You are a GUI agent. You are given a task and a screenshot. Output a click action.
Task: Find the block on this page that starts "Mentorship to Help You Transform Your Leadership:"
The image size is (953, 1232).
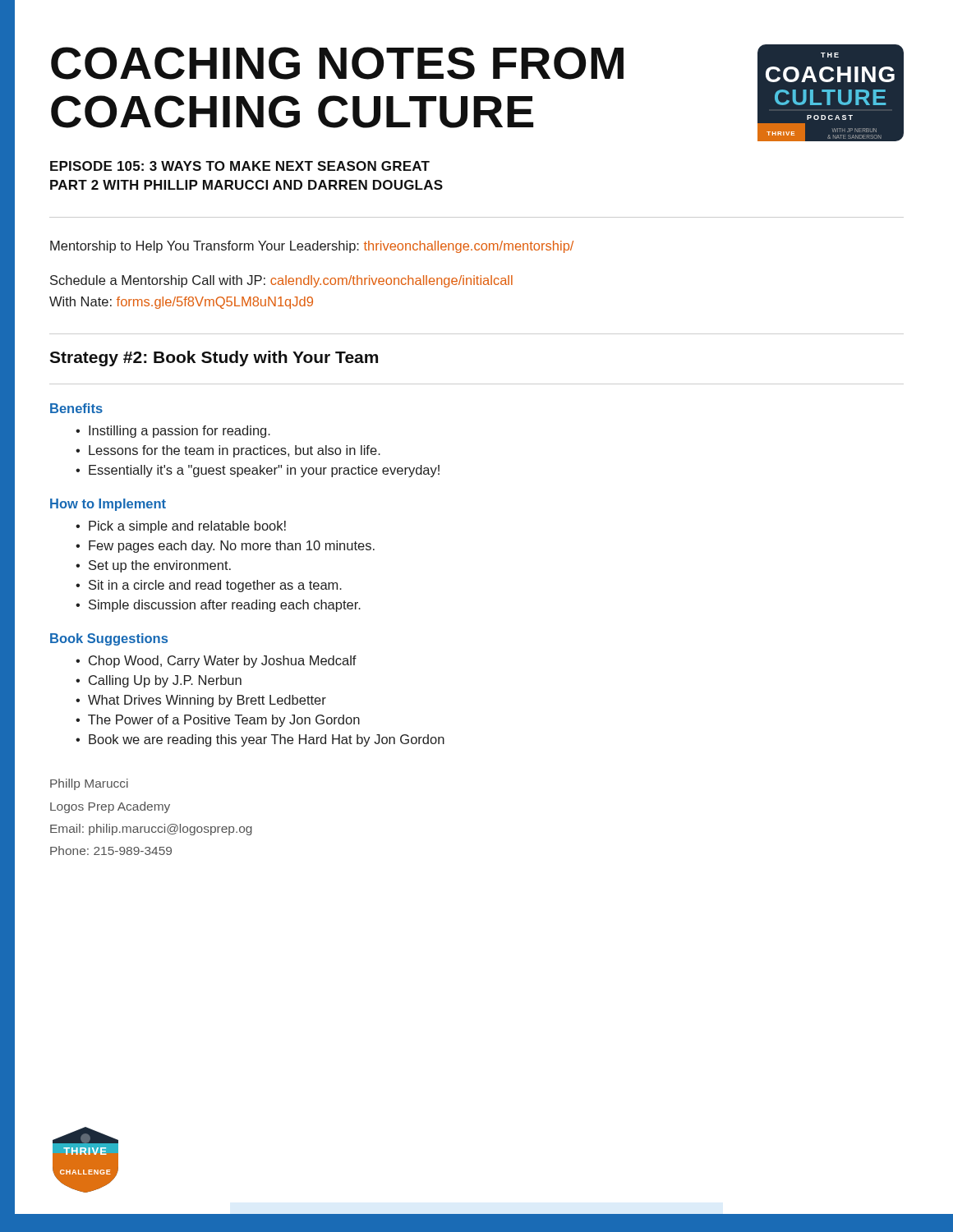pyautogui.click(x=476, y=246)
